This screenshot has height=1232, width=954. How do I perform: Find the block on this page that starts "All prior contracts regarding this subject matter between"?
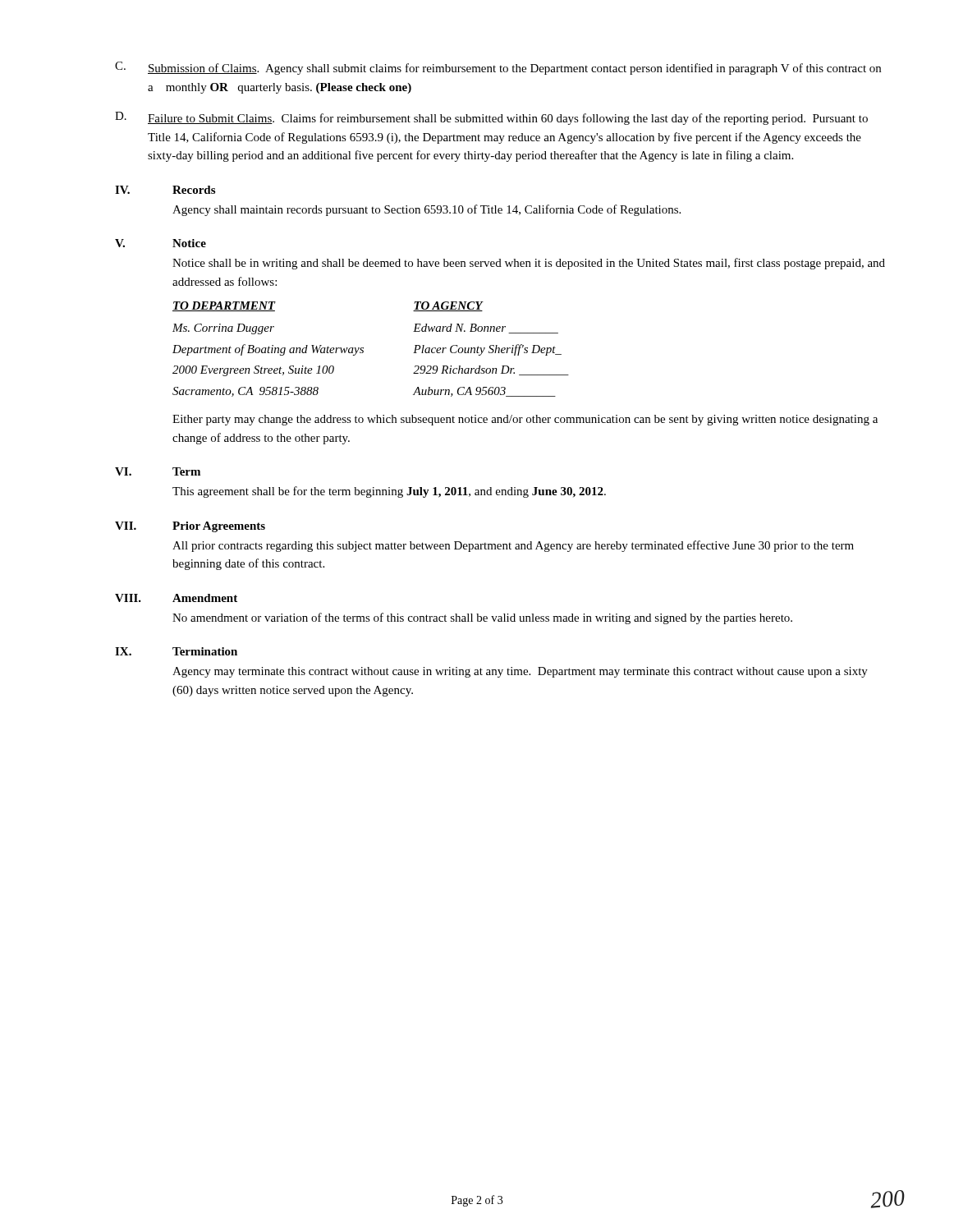(x=513, y=554)
